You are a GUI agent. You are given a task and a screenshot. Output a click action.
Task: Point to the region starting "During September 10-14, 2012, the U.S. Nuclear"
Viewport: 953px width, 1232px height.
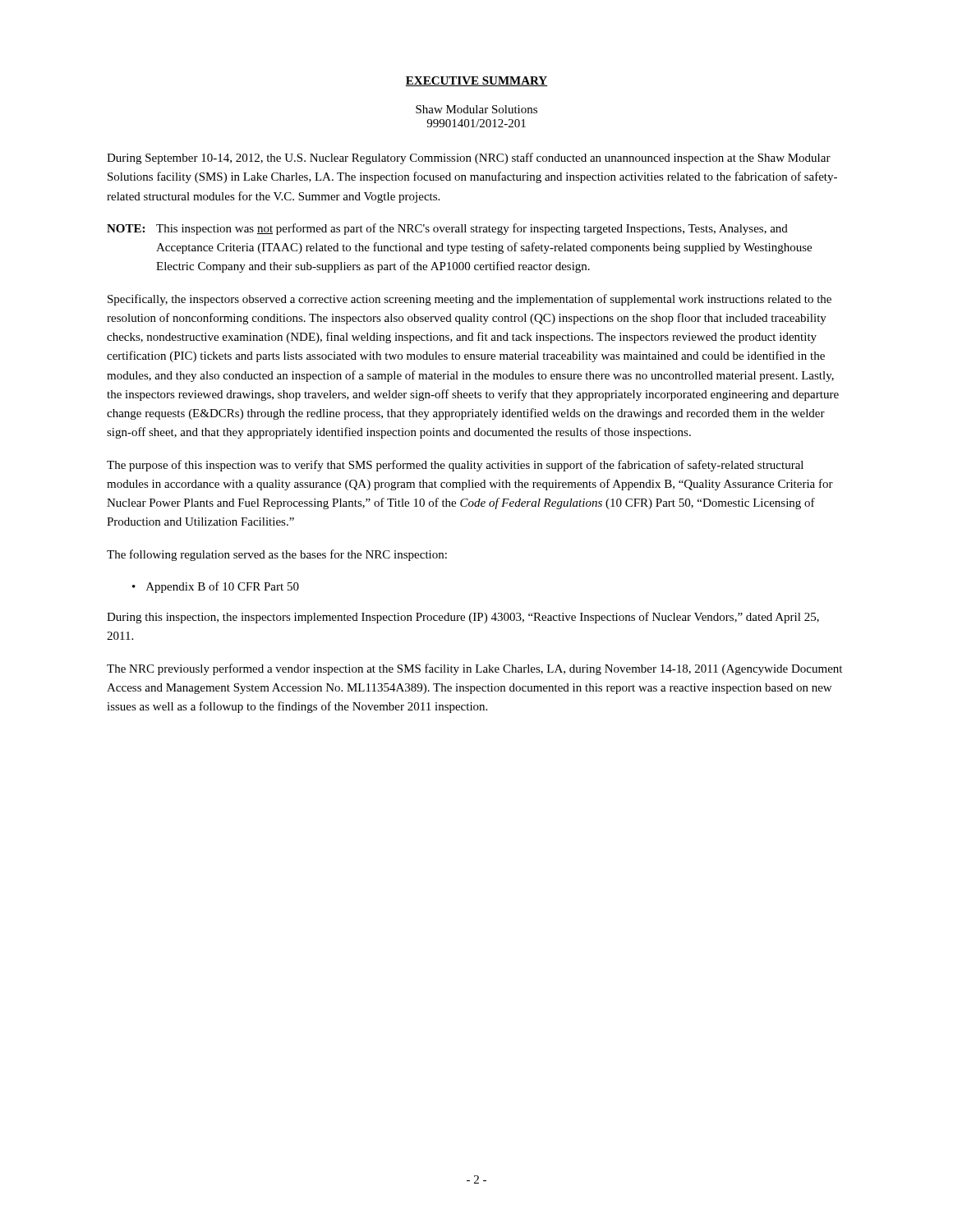coord(472,177)
